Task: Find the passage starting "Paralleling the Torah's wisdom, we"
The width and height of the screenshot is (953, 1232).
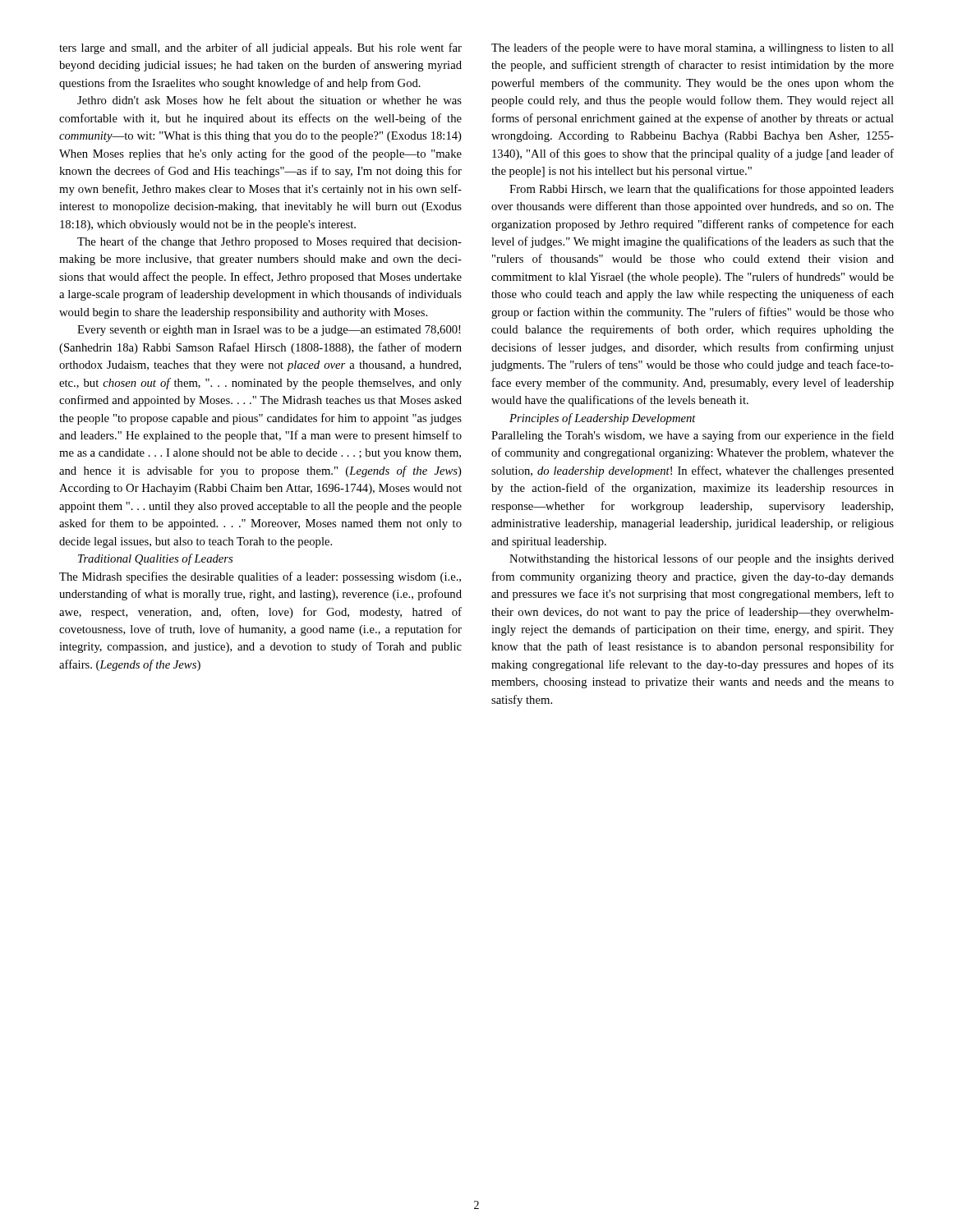Action: (693, 568)
